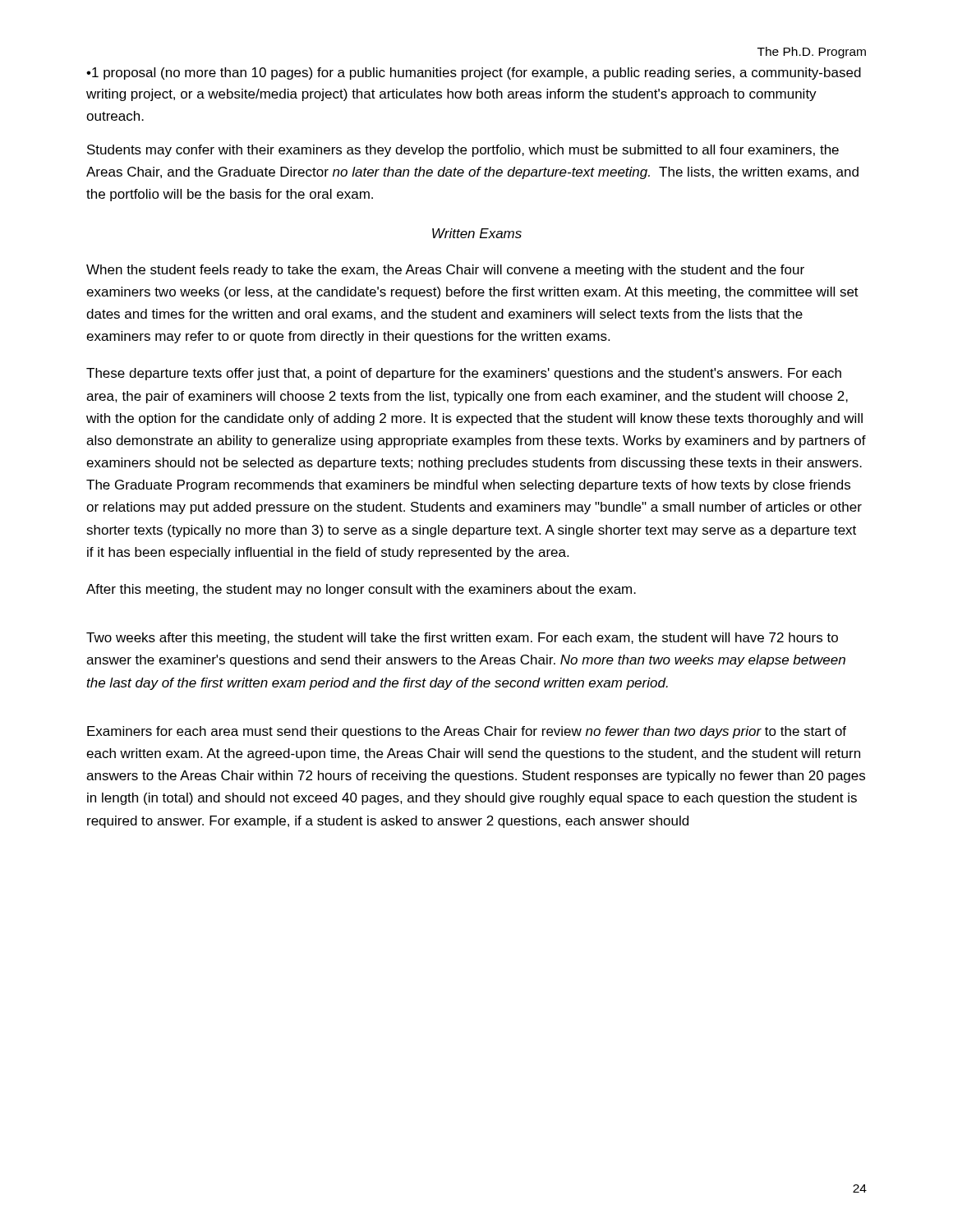Click on the text block starting "When the student"

tap(472, 303)
